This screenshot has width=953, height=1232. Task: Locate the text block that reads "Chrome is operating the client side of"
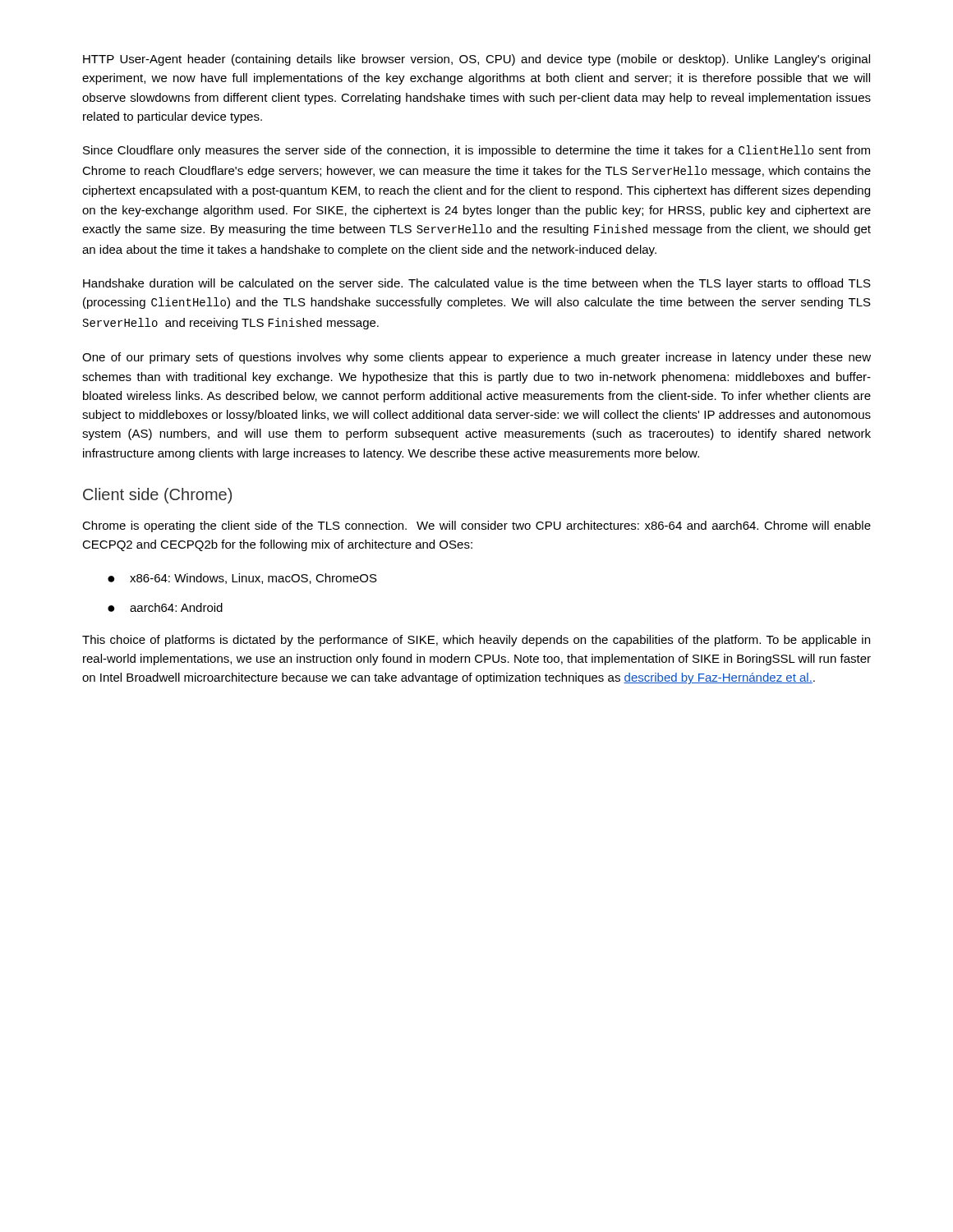476,535
